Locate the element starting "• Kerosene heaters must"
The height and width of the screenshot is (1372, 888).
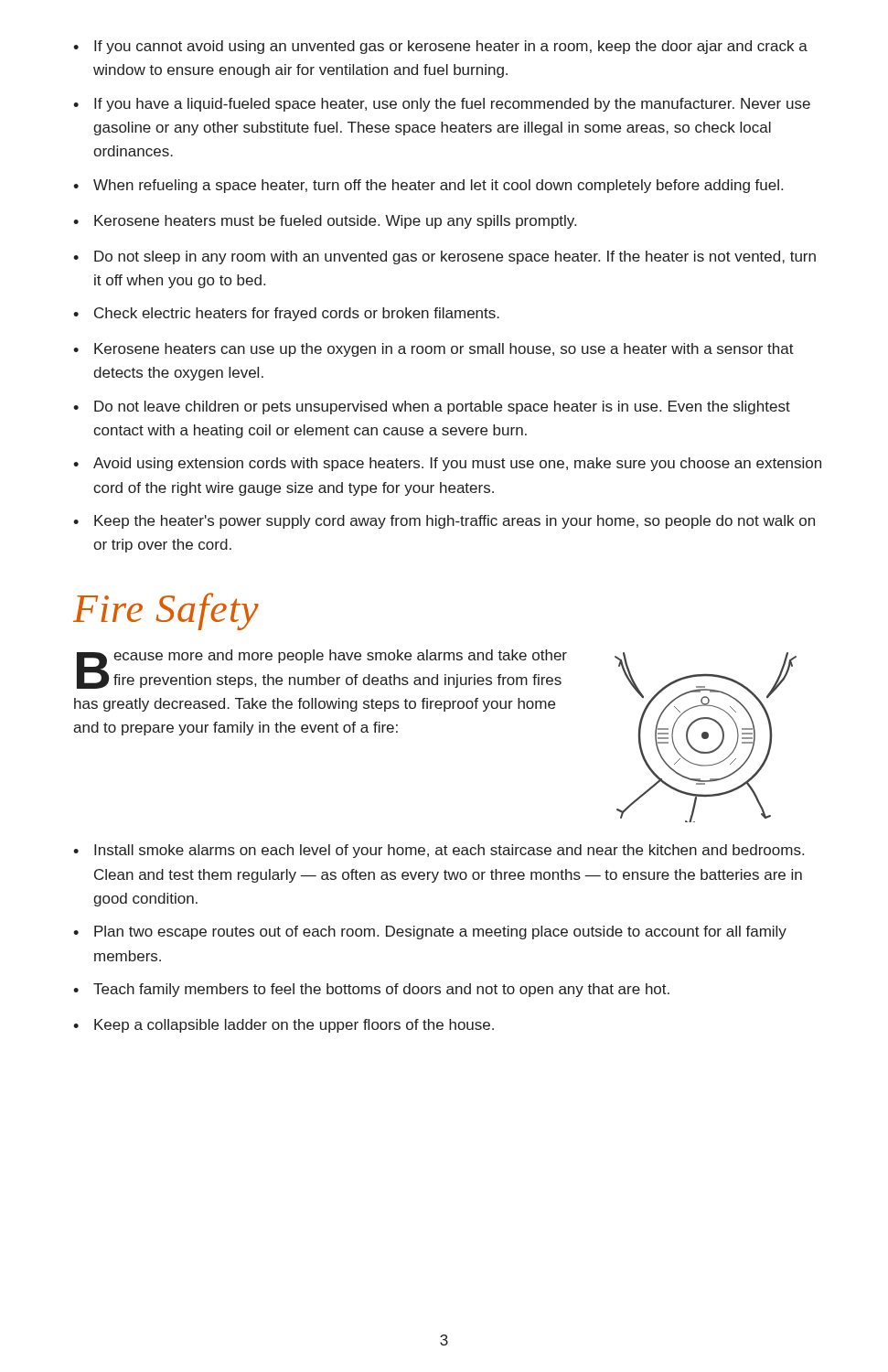[x=449, y=222]
